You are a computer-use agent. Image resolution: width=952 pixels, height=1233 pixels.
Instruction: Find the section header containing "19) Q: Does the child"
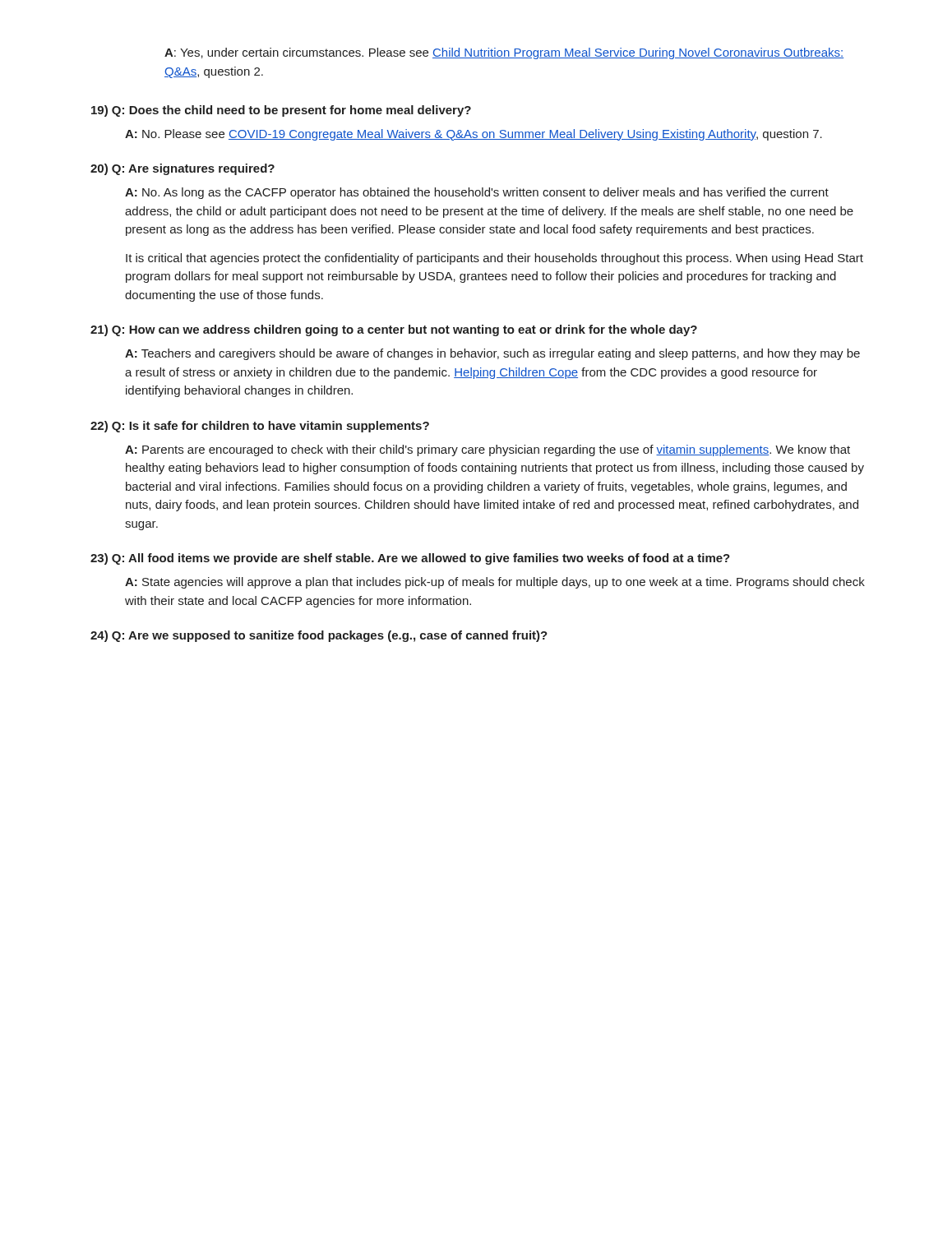[281, 109]
